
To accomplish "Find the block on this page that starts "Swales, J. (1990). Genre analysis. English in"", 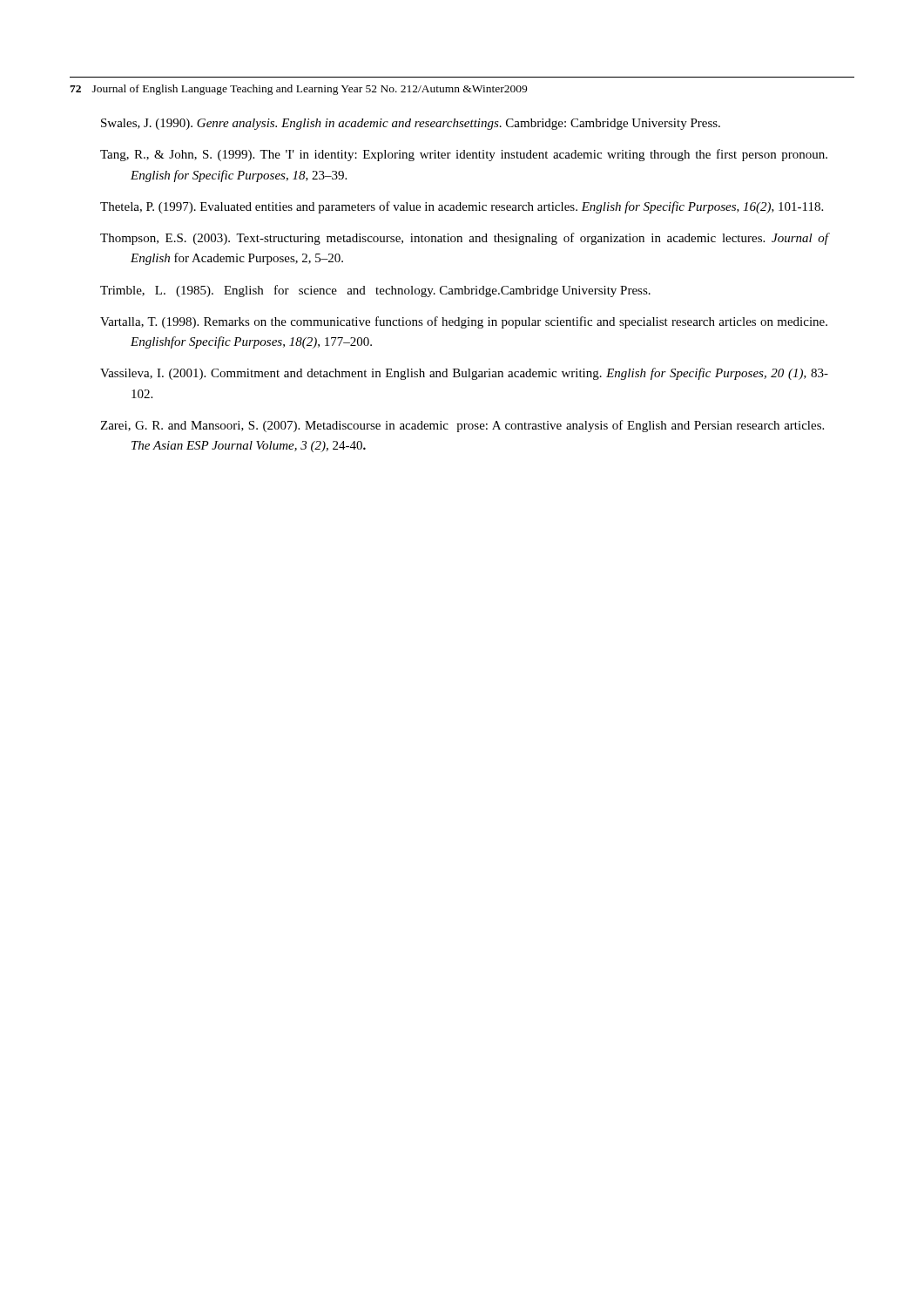I will click(411, 123).
